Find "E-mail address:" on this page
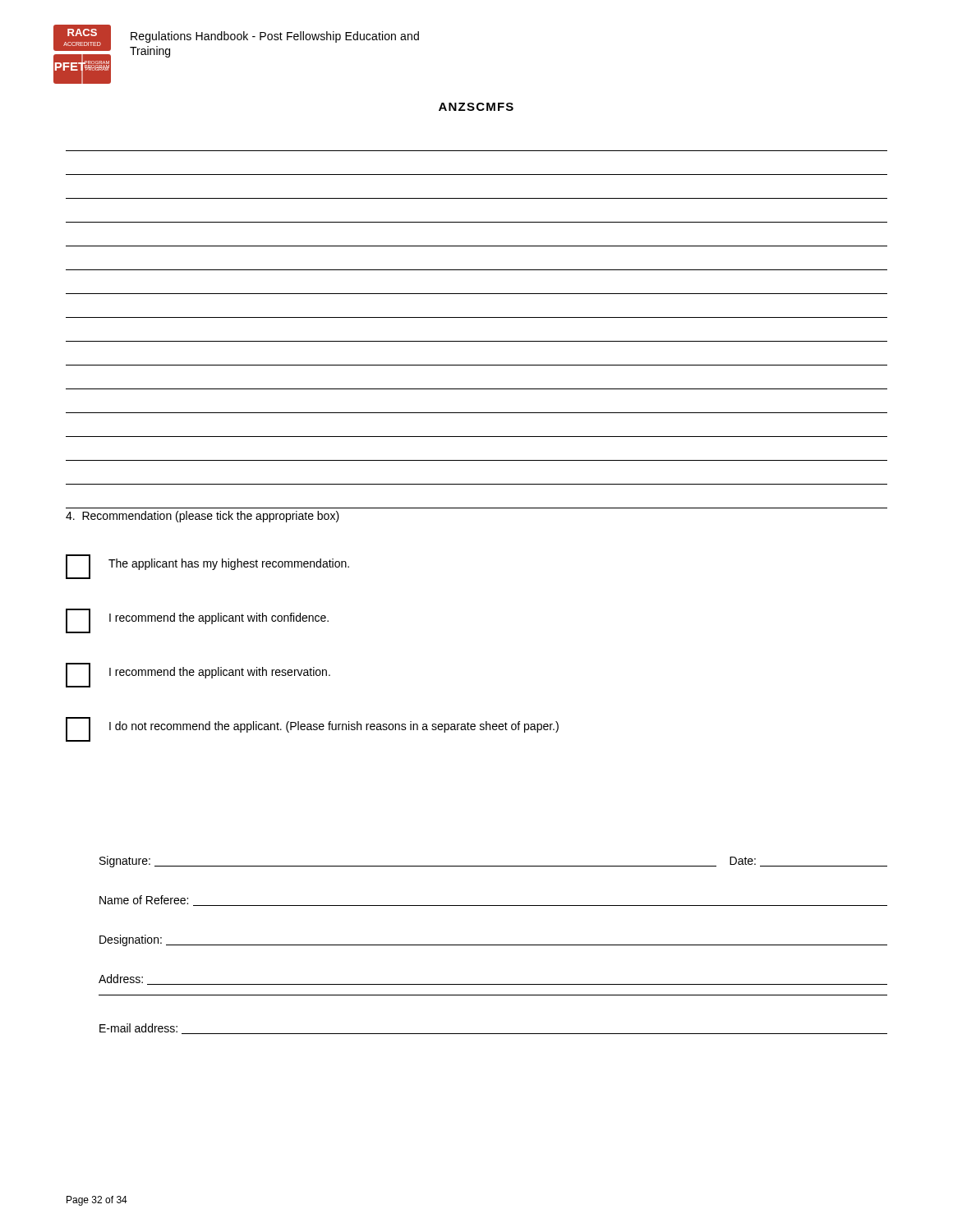This screenshot has width=953, height=1232. pyautogui.click(x=493, y=1028)
